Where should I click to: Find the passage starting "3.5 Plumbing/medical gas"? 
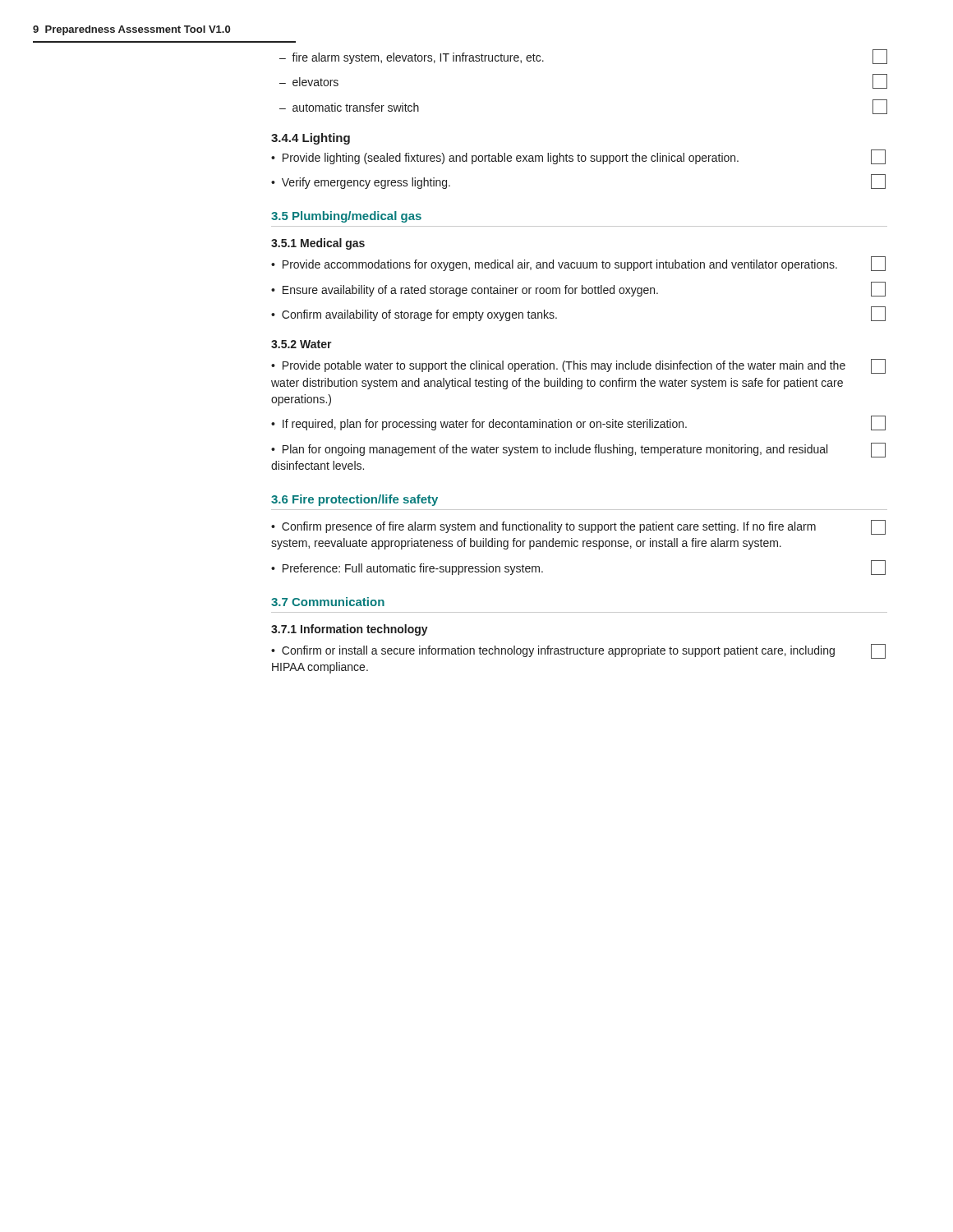tap(579, 218)
